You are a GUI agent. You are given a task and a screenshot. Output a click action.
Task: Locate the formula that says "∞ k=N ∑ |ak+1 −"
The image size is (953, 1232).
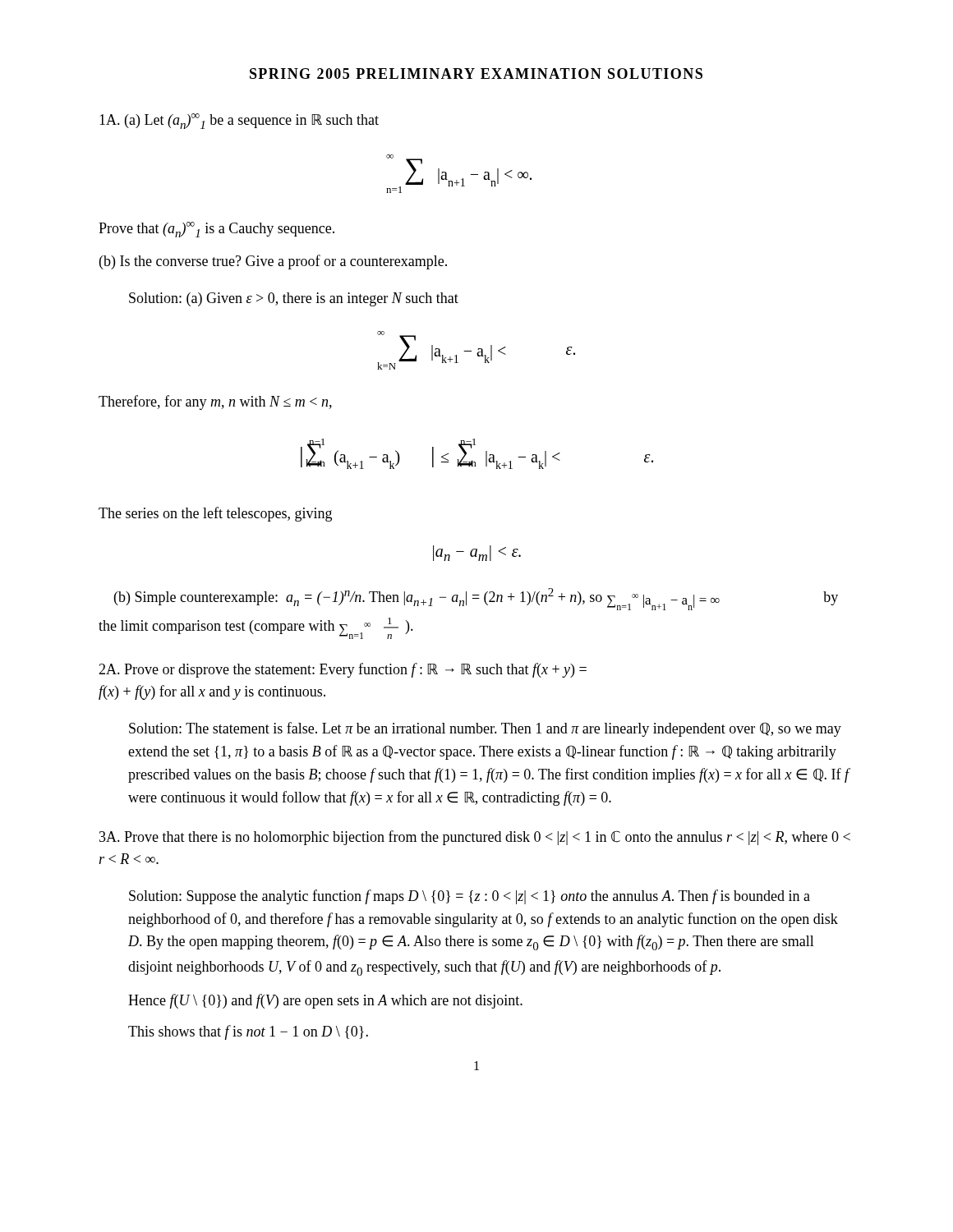[476, 351]
